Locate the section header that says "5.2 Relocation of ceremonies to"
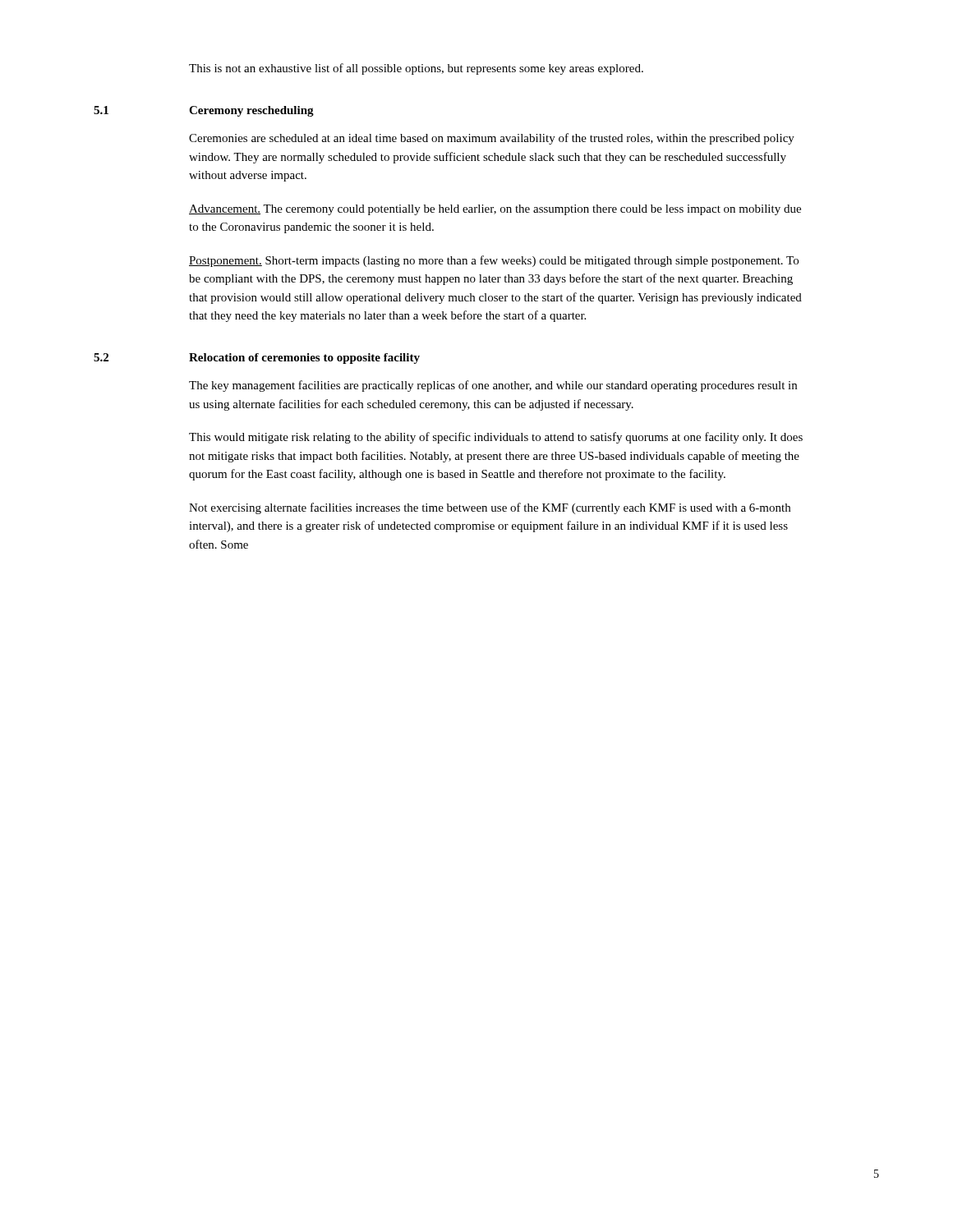 click(257, 359)
